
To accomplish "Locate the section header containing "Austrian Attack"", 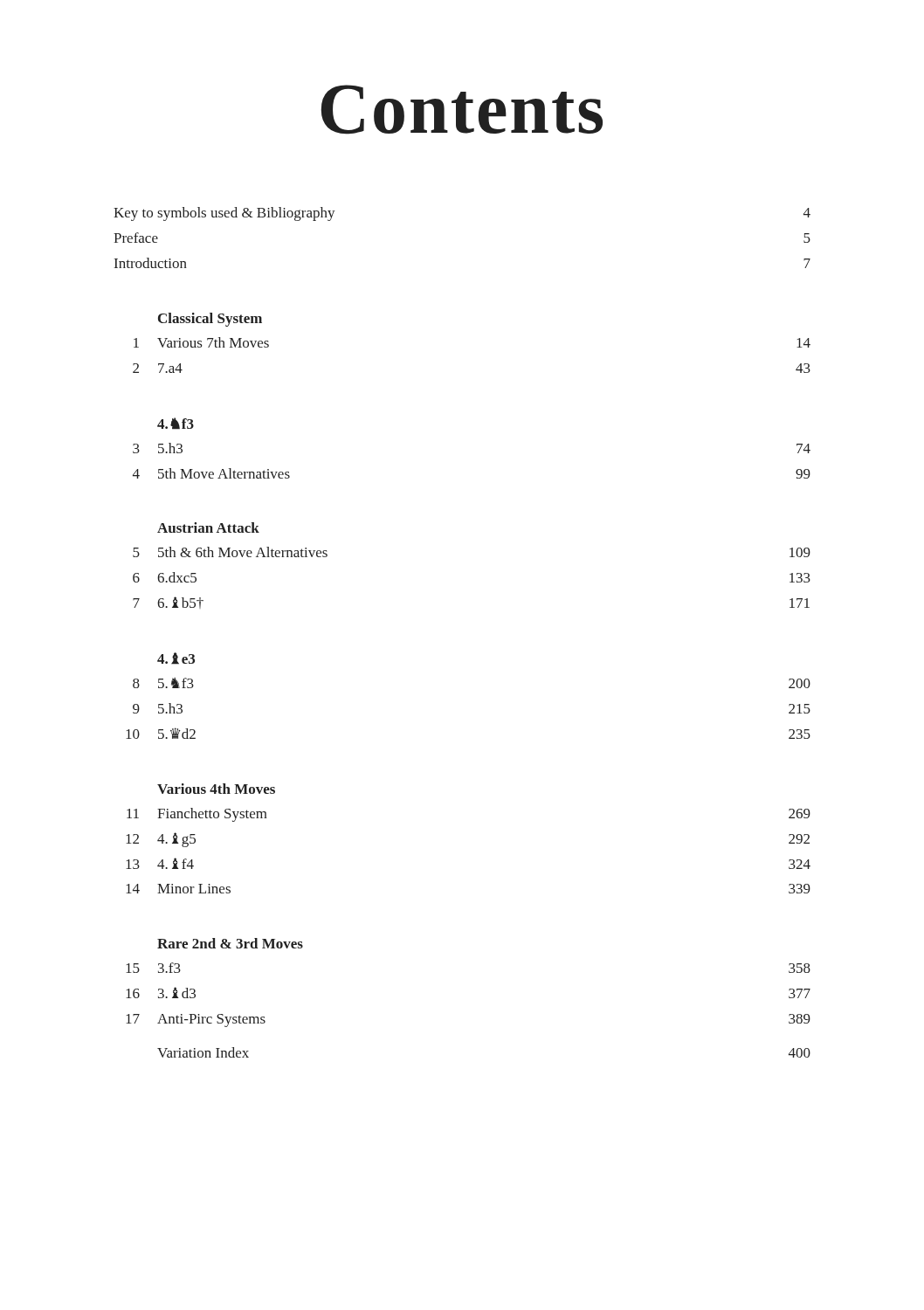I will coord(208,528).
